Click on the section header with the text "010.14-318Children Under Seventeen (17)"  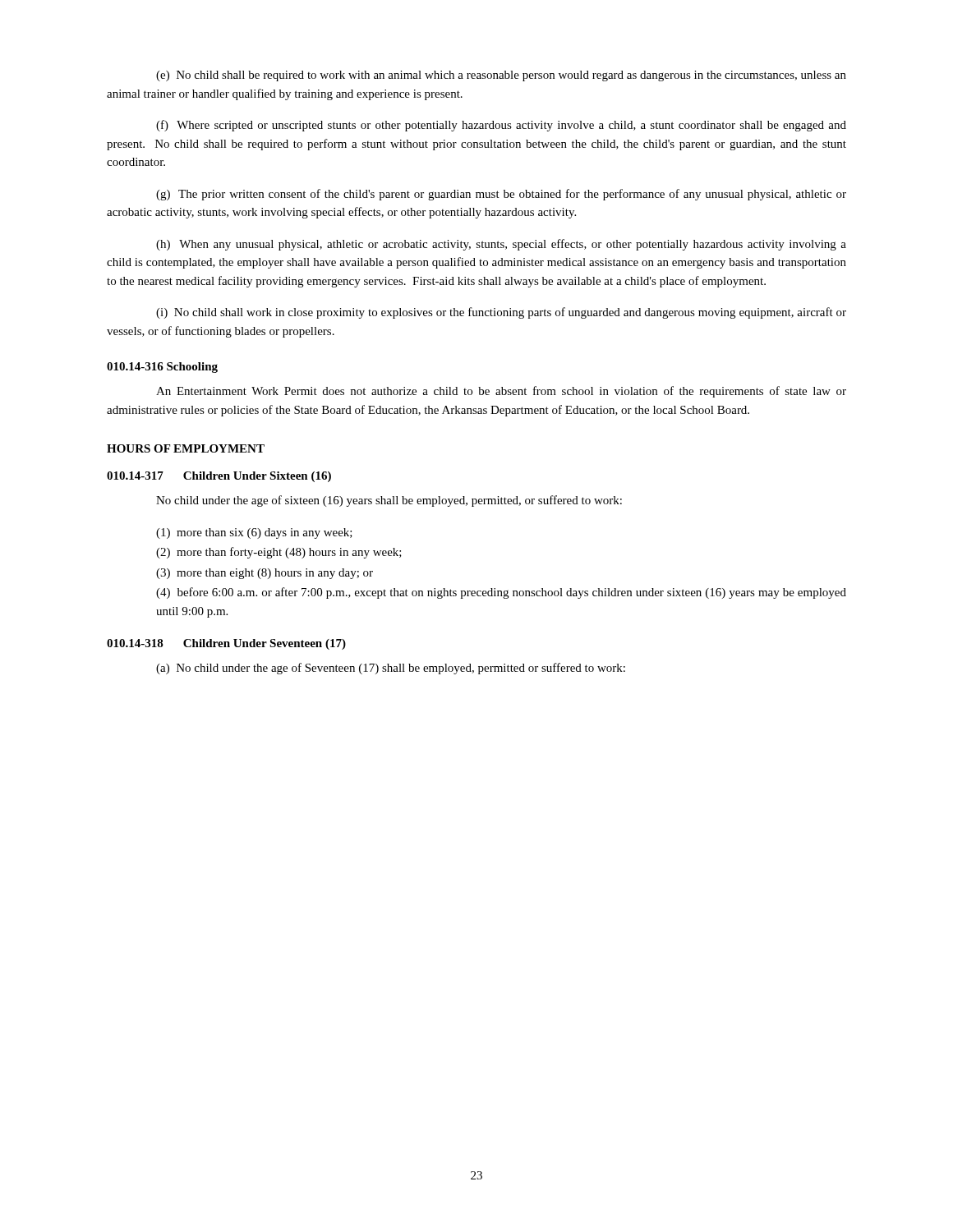coord(226,644)
